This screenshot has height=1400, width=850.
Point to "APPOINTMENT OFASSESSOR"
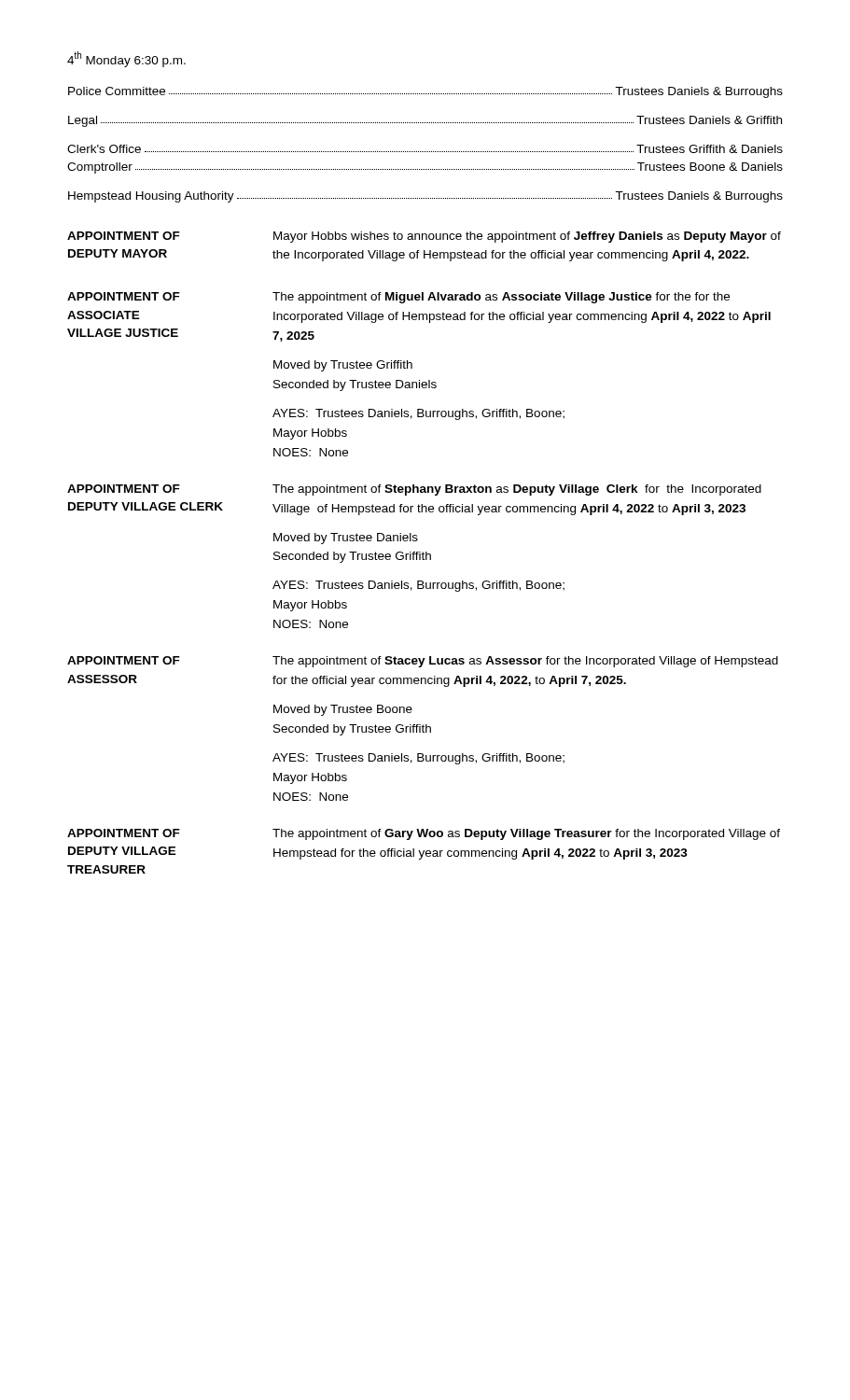coord(124,670)
